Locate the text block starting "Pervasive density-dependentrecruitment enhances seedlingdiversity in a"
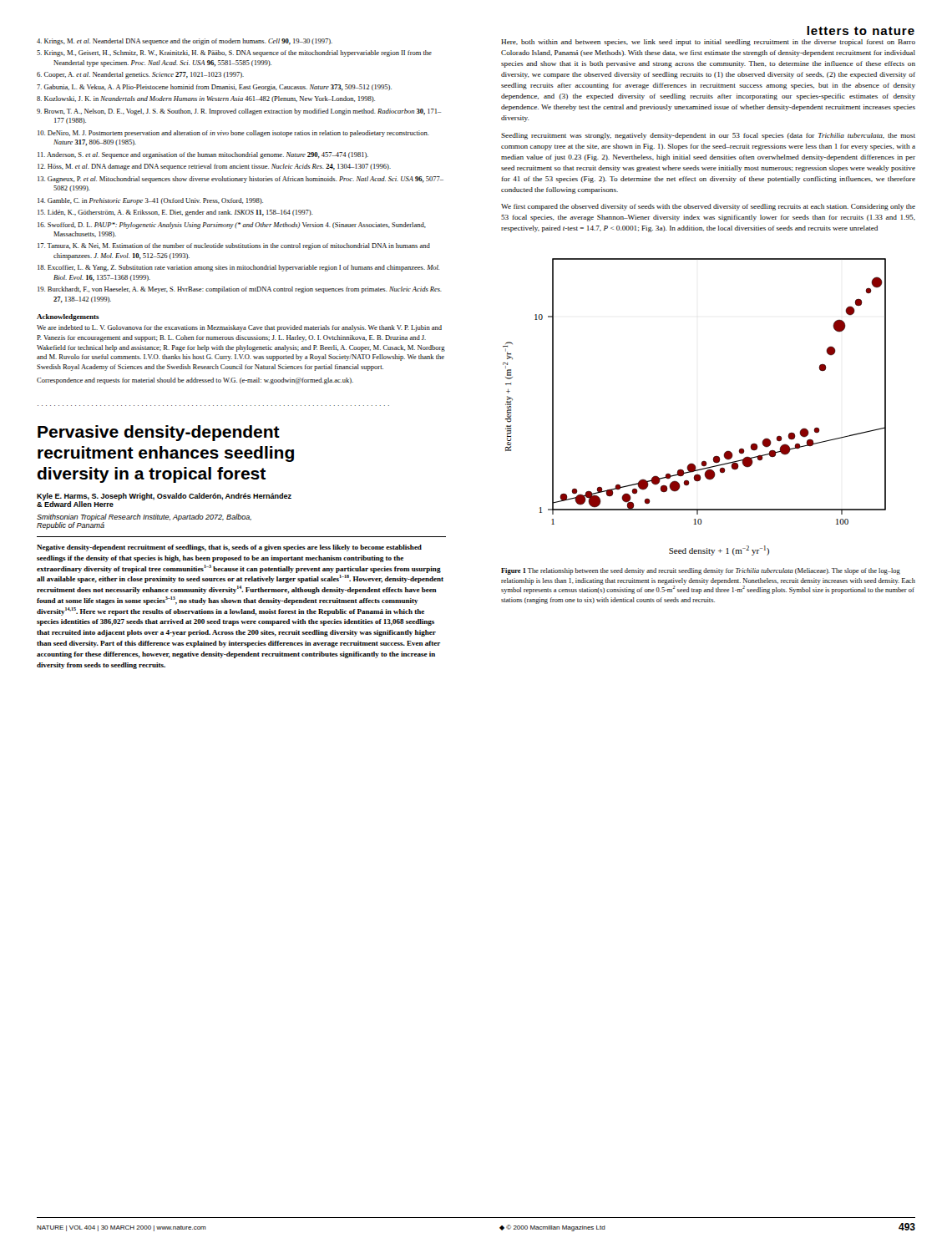952x1253 pixels. pyautogui.click(x=166, y=452)
